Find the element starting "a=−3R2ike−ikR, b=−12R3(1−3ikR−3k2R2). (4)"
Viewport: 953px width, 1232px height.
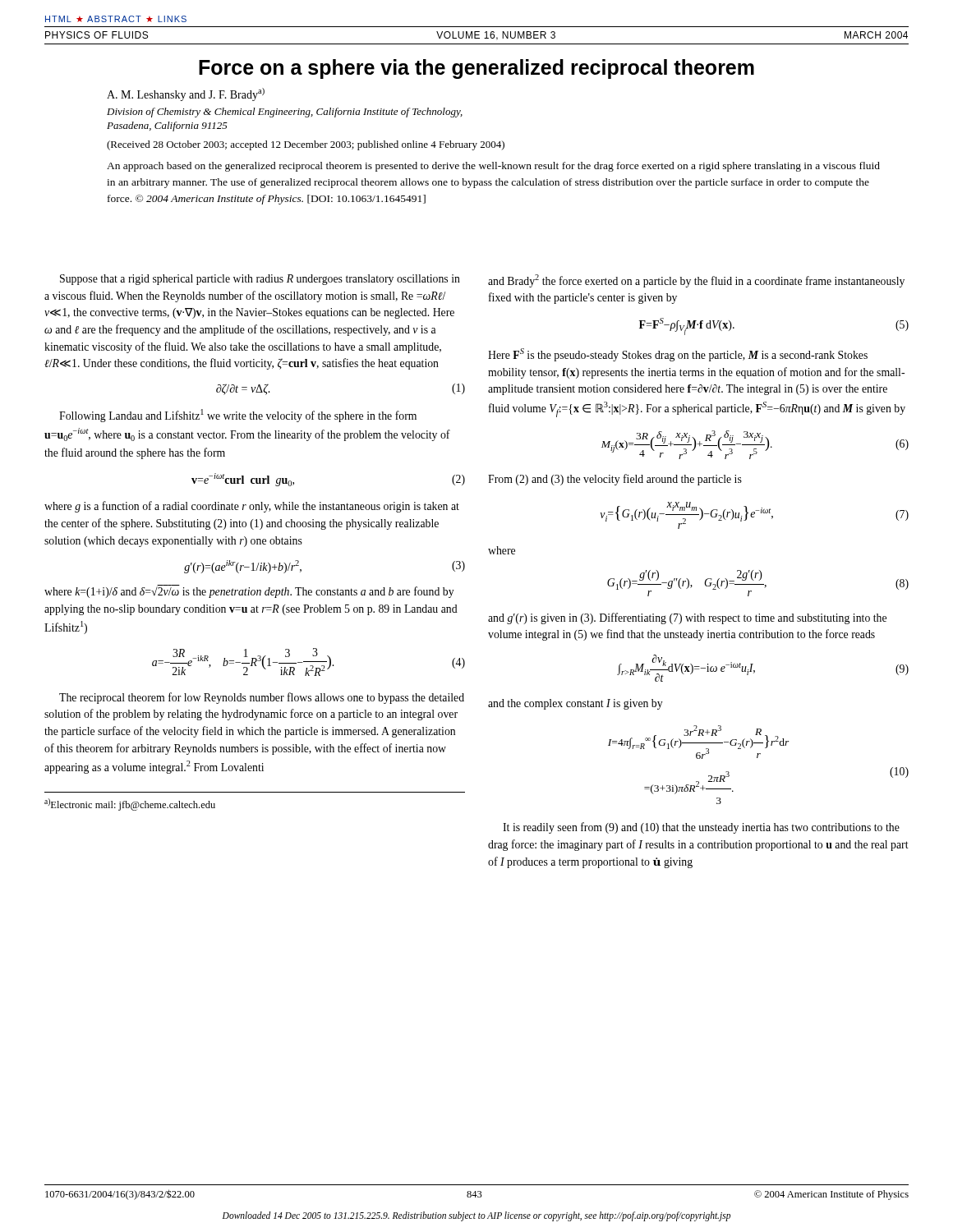pyautogui.click(x=255, y=663)
